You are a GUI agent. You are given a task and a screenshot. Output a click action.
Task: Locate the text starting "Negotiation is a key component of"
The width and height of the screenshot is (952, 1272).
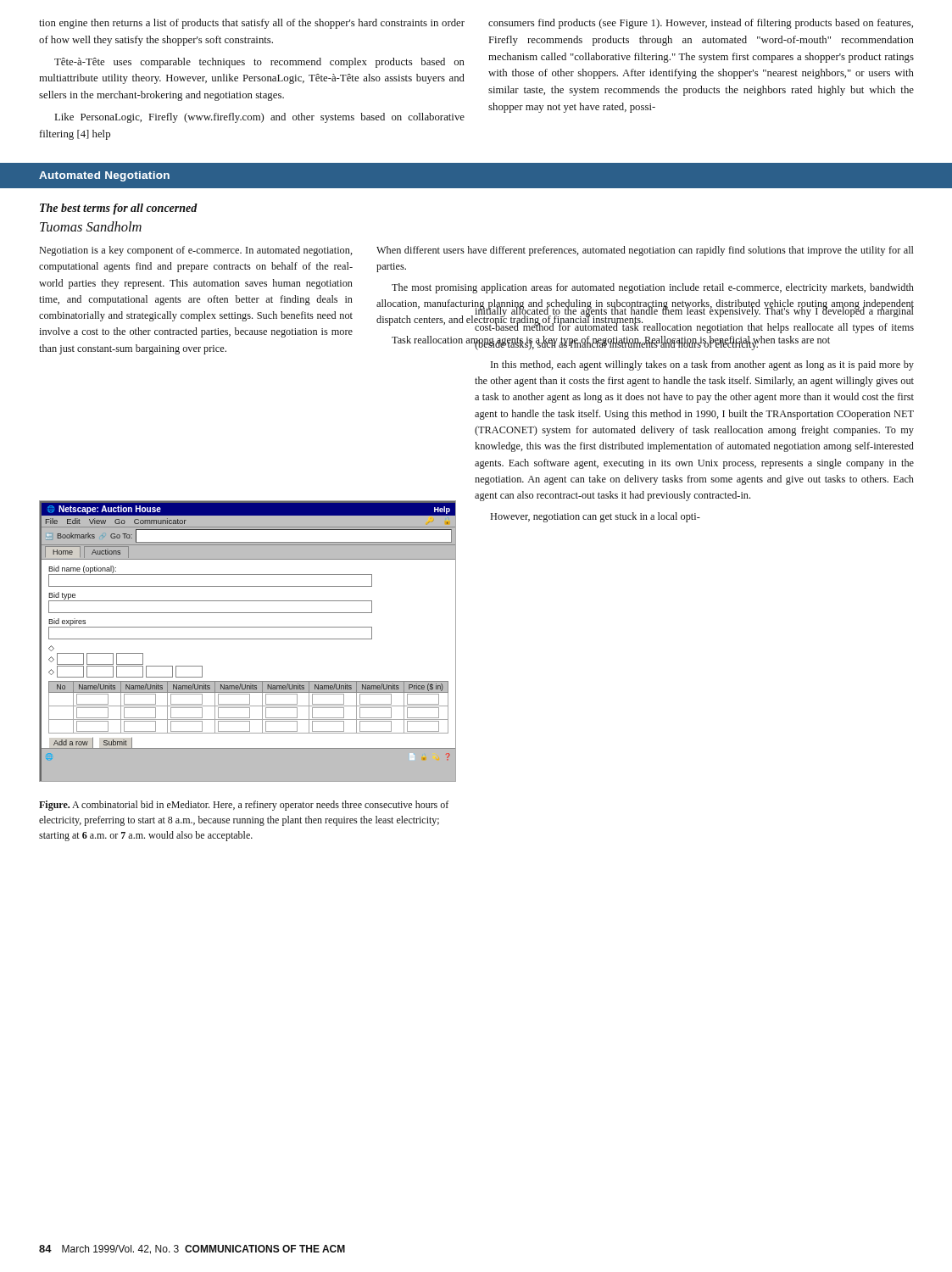196,300
